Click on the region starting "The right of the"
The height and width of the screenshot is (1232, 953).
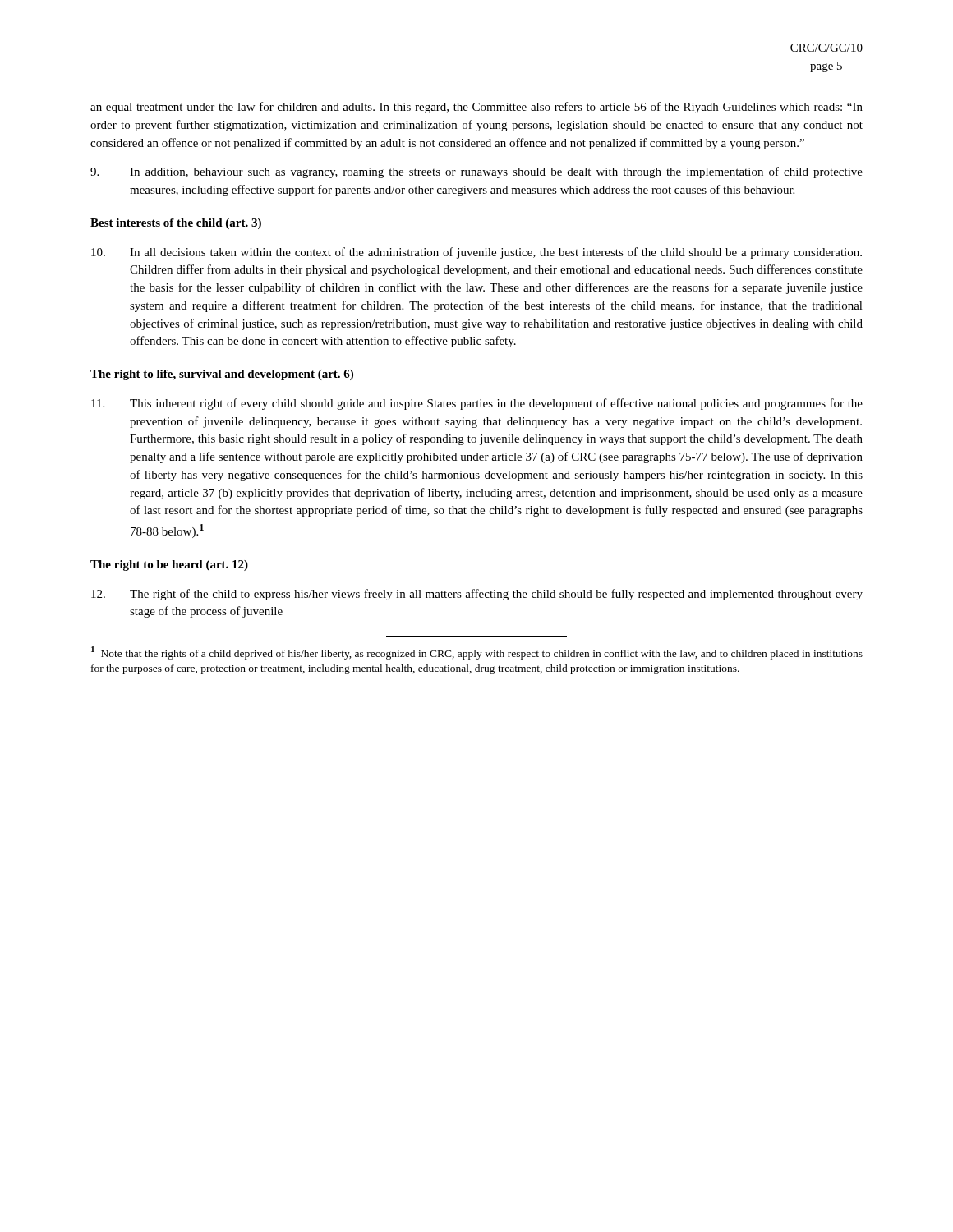point(476,603)
